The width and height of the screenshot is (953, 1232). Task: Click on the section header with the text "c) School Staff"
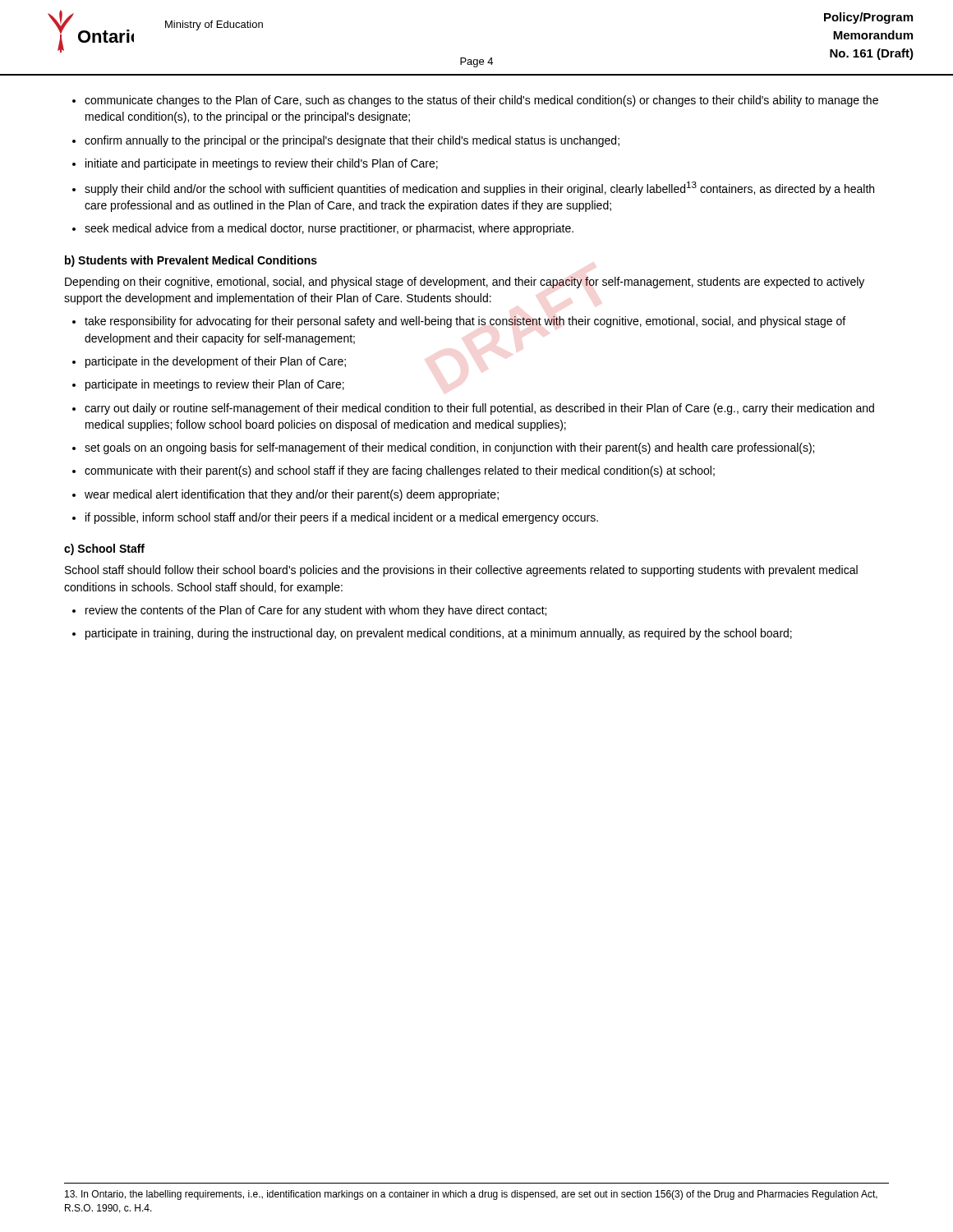coord(104,549)
